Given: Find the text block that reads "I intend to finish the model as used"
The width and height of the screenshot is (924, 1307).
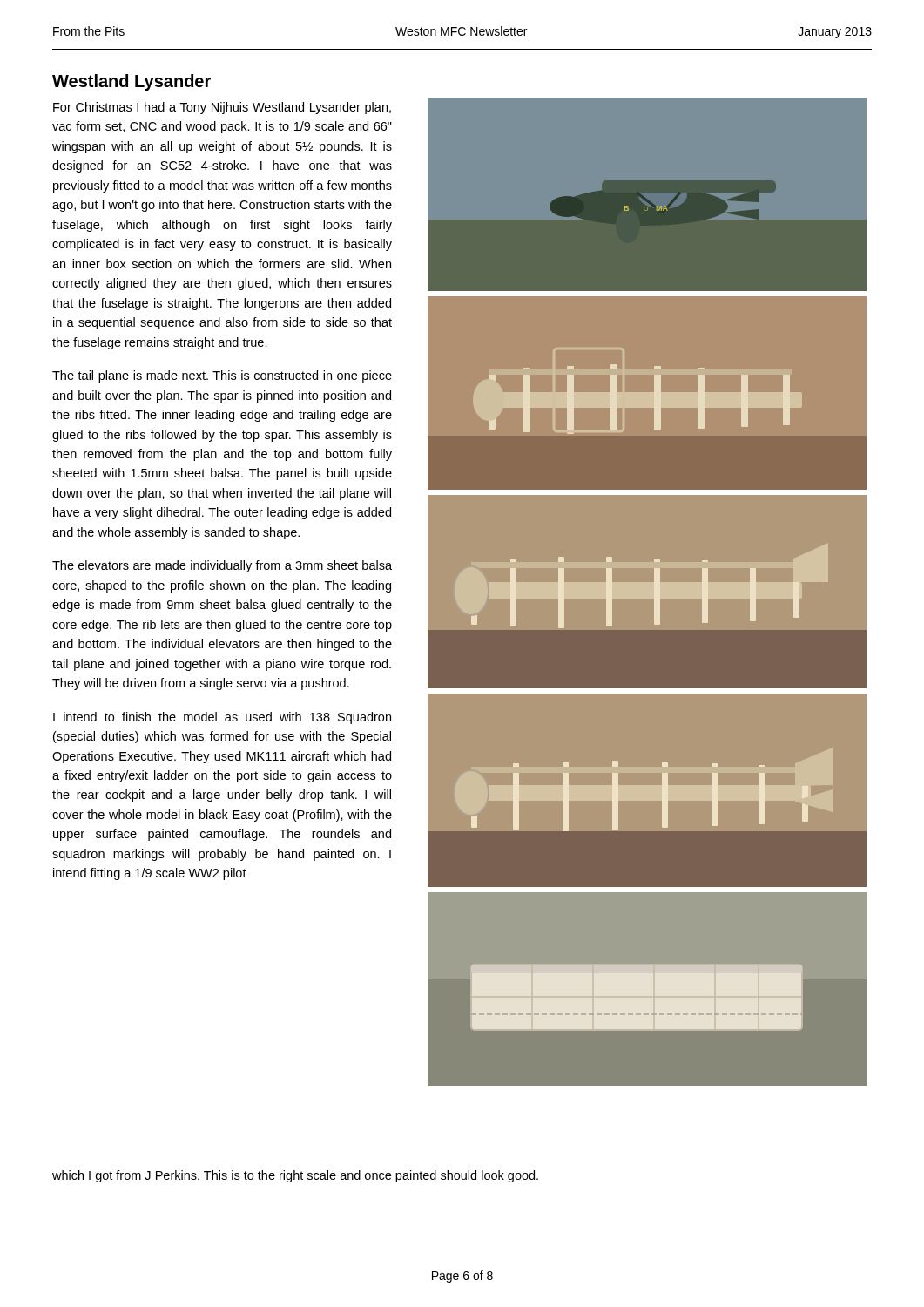Looking at the screenshot, I should coord(222,795).
